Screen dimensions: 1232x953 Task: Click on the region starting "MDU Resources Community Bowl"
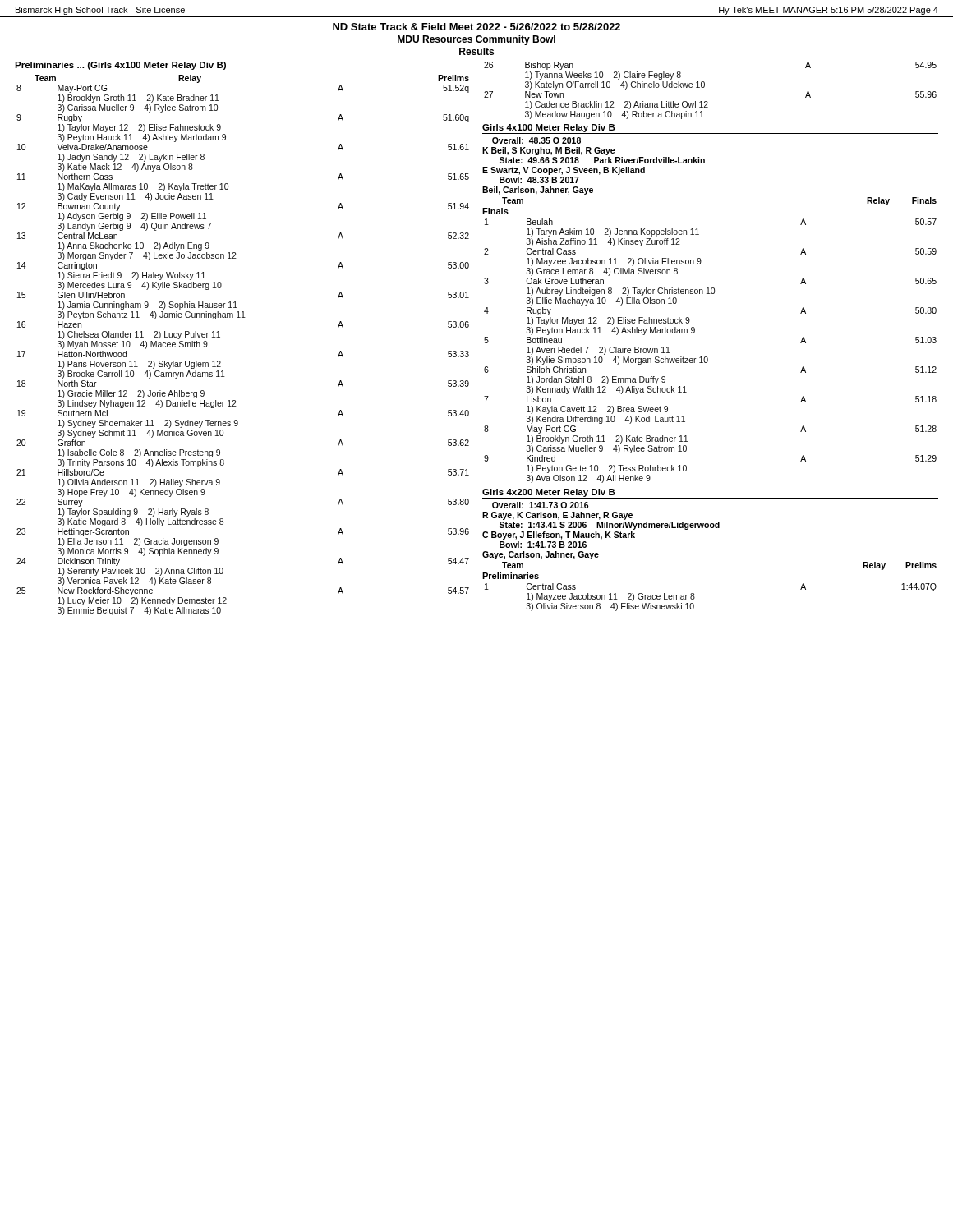(476, 39)
